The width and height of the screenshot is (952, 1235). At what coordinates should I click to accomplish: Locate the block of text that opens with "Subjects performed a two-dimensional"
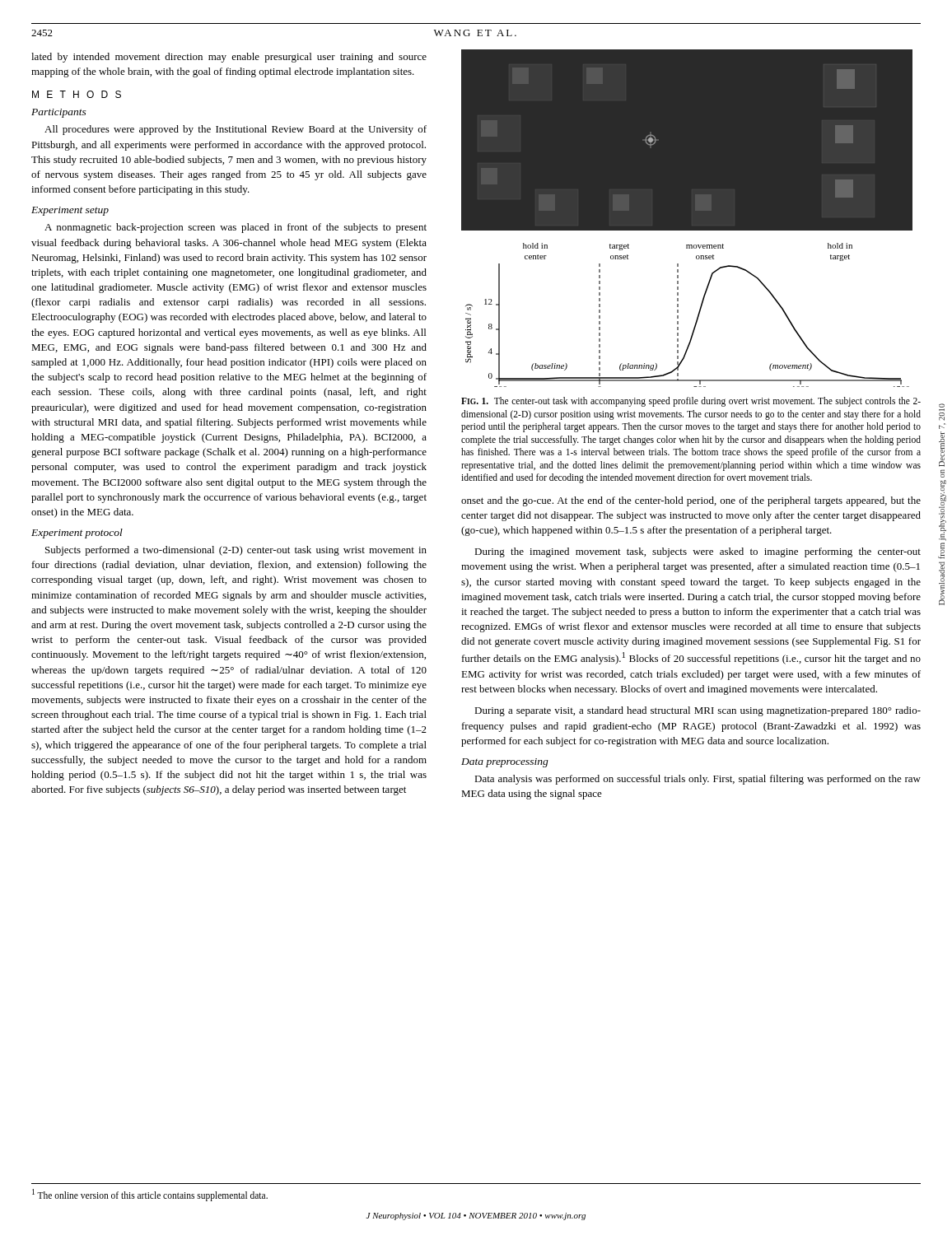pos(229,669)
